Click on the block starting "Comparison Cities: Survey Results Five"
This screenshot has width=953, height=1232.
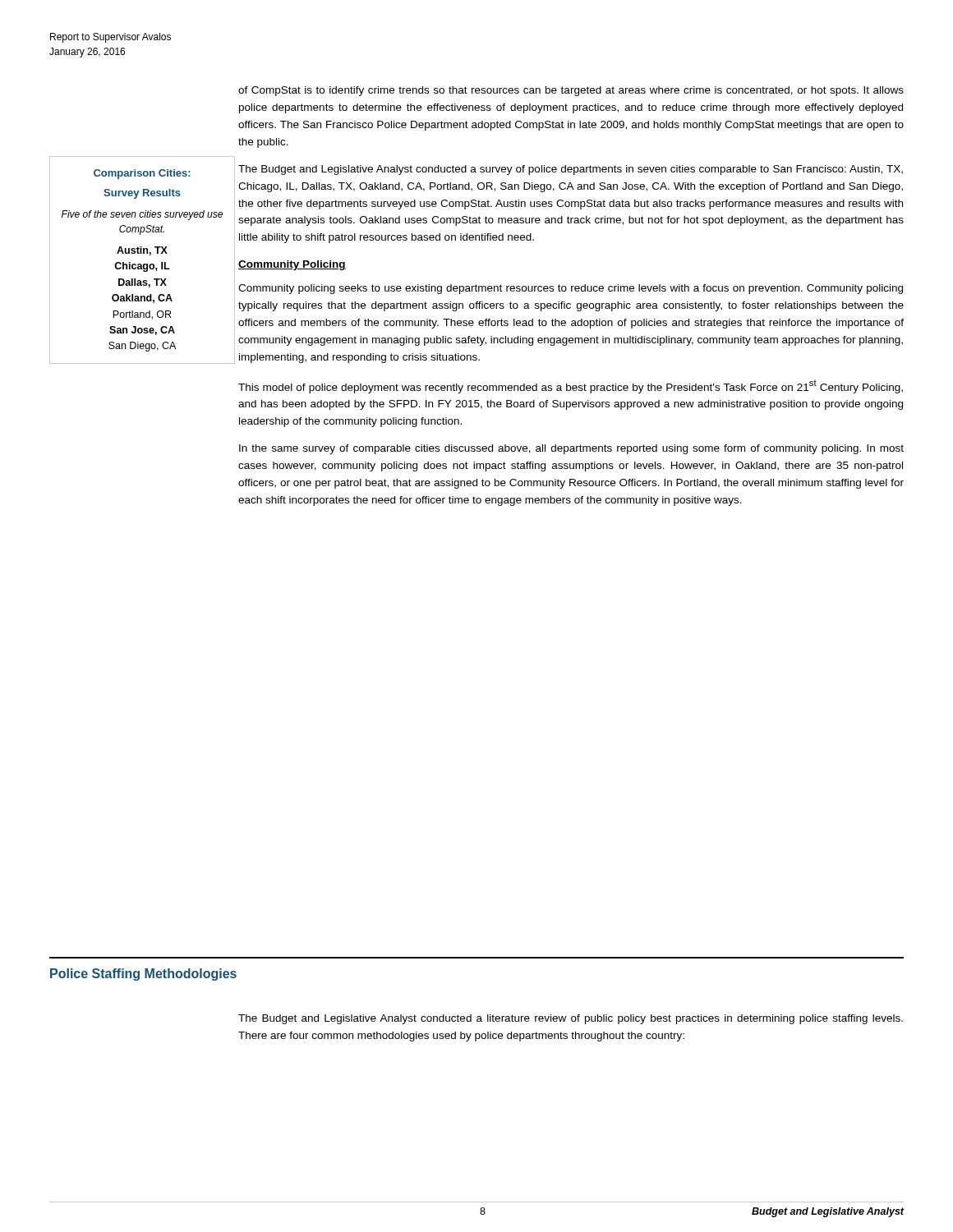[142, 260]
